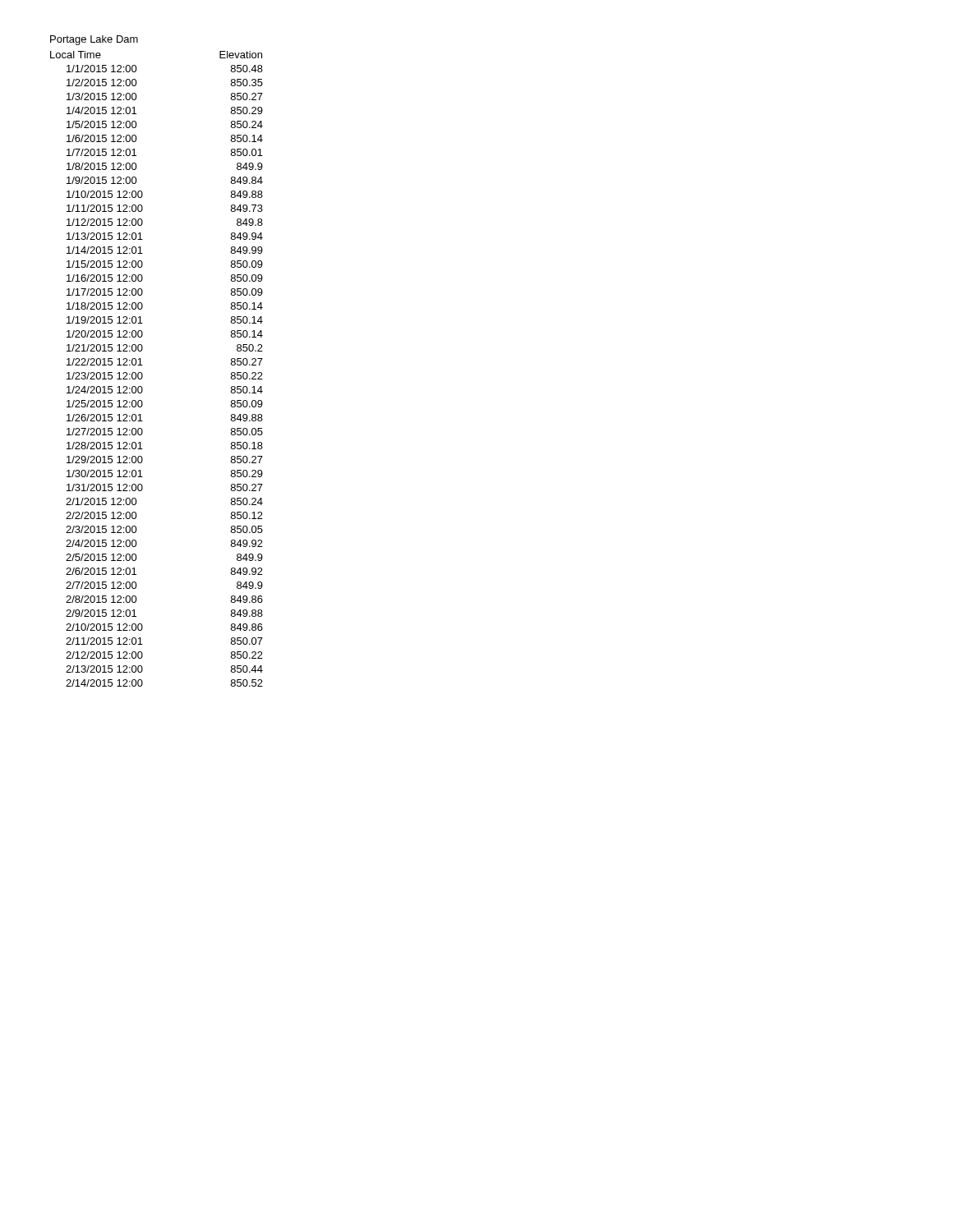Point to "Portage Lake Dam"
The width and height of the screenshot is (953, 1232).
(x=94, y=39)
